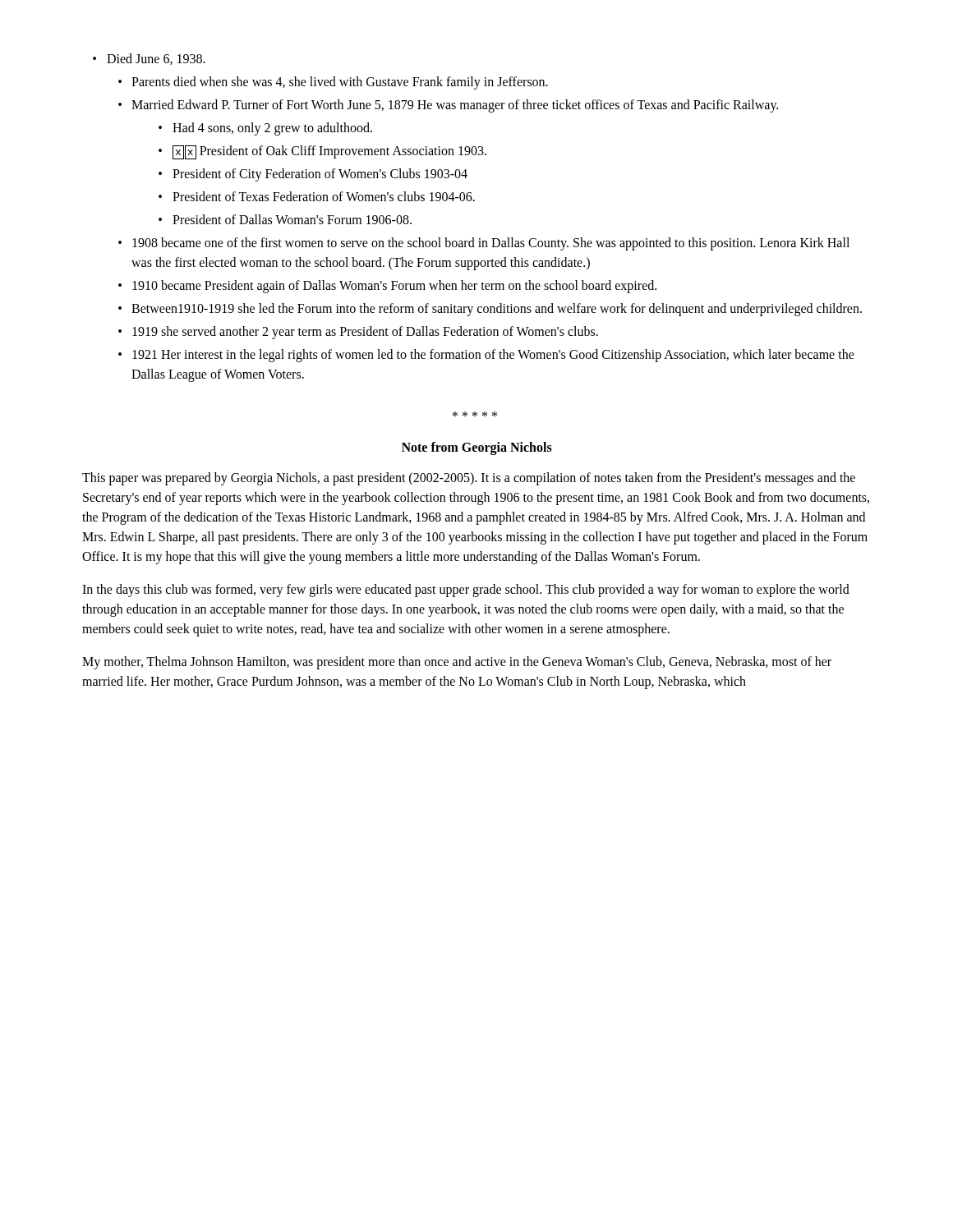
Task: Click on the passage starting "• President of Texas Federation of Women's clubs"
Action: pos(317,196)
